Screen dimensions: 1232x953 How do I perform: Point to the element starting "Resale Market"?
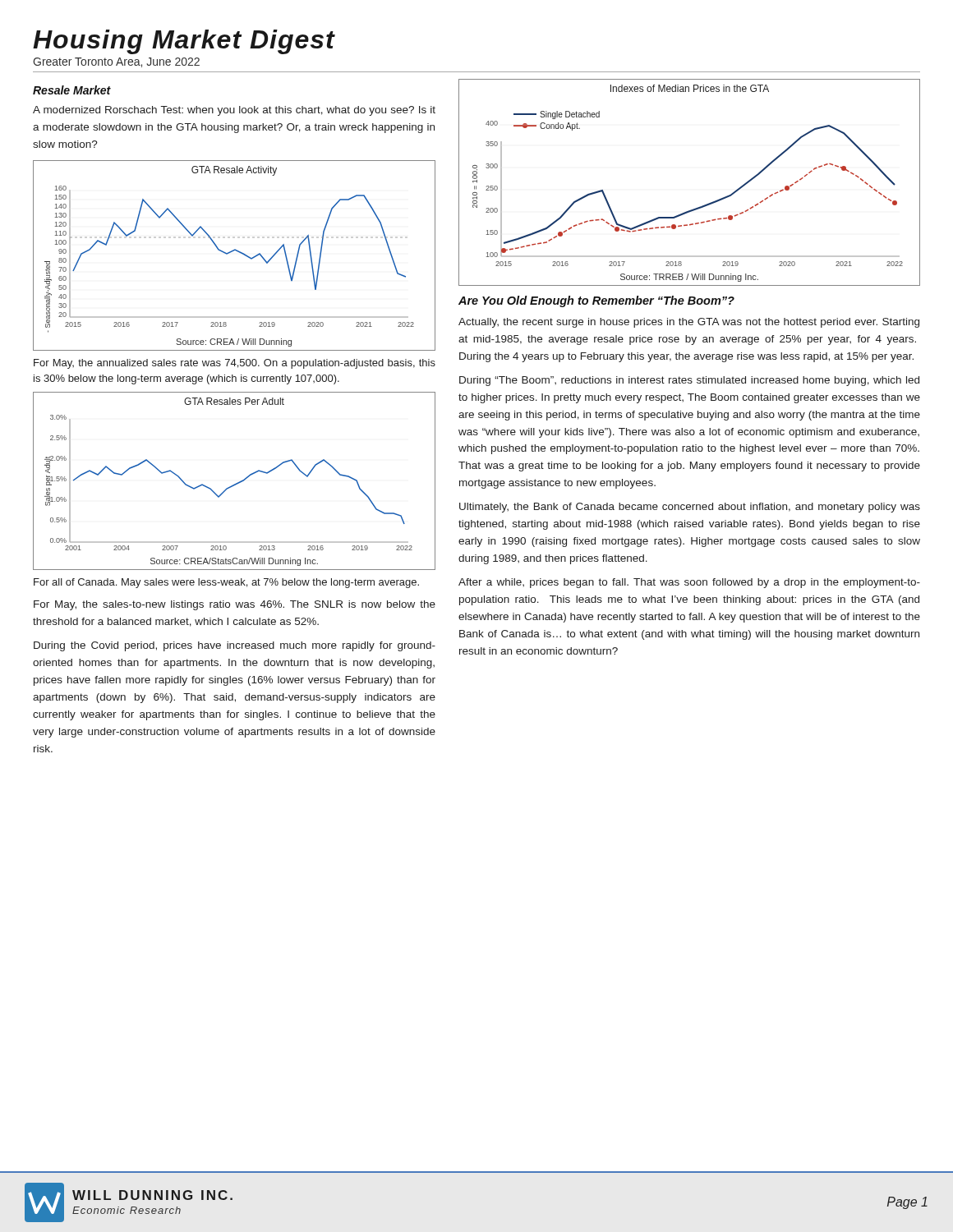(x=72, y=90)
